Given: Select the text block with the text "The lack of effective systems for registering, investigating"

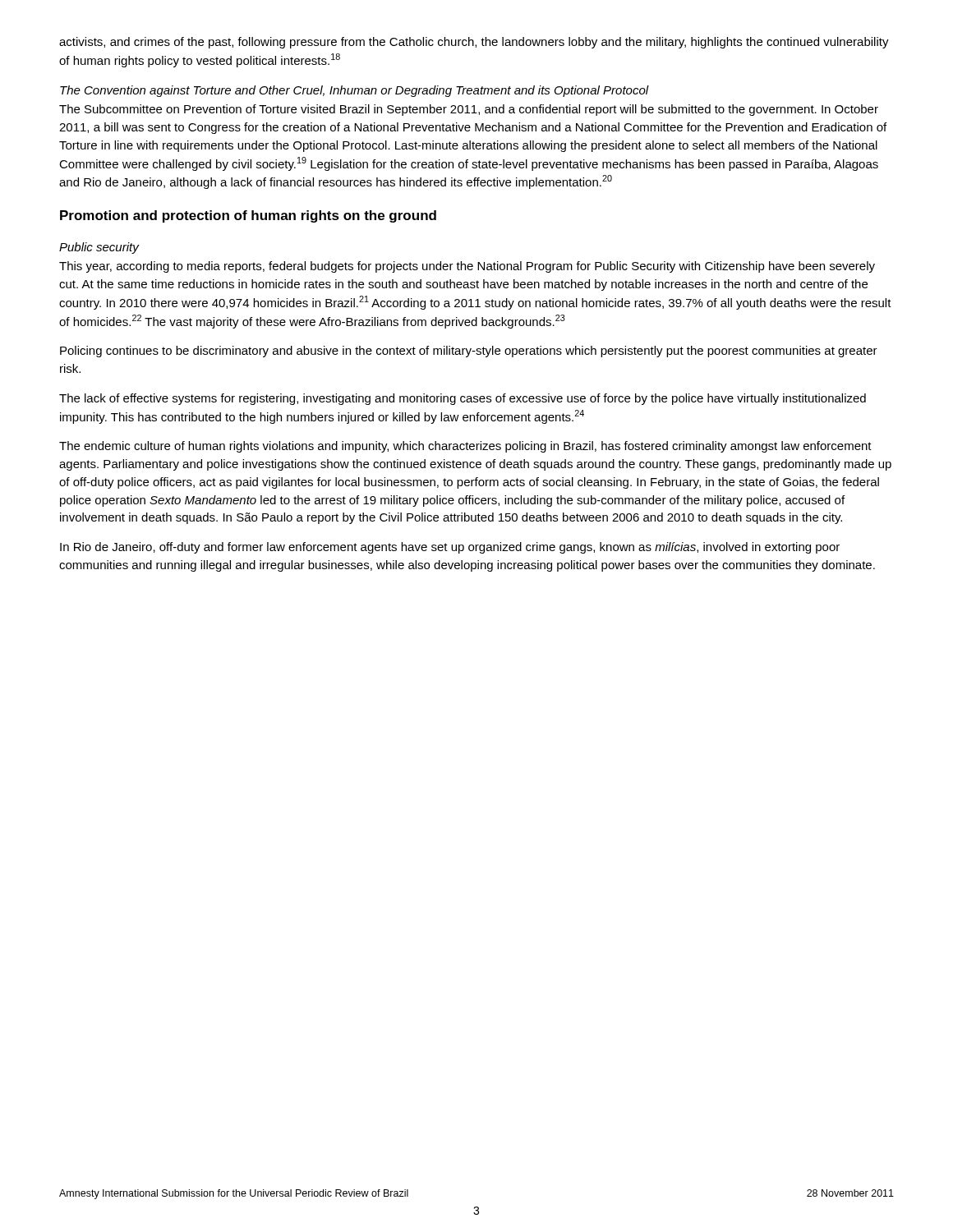Looking at the screenshot, I should coord(476,407).
